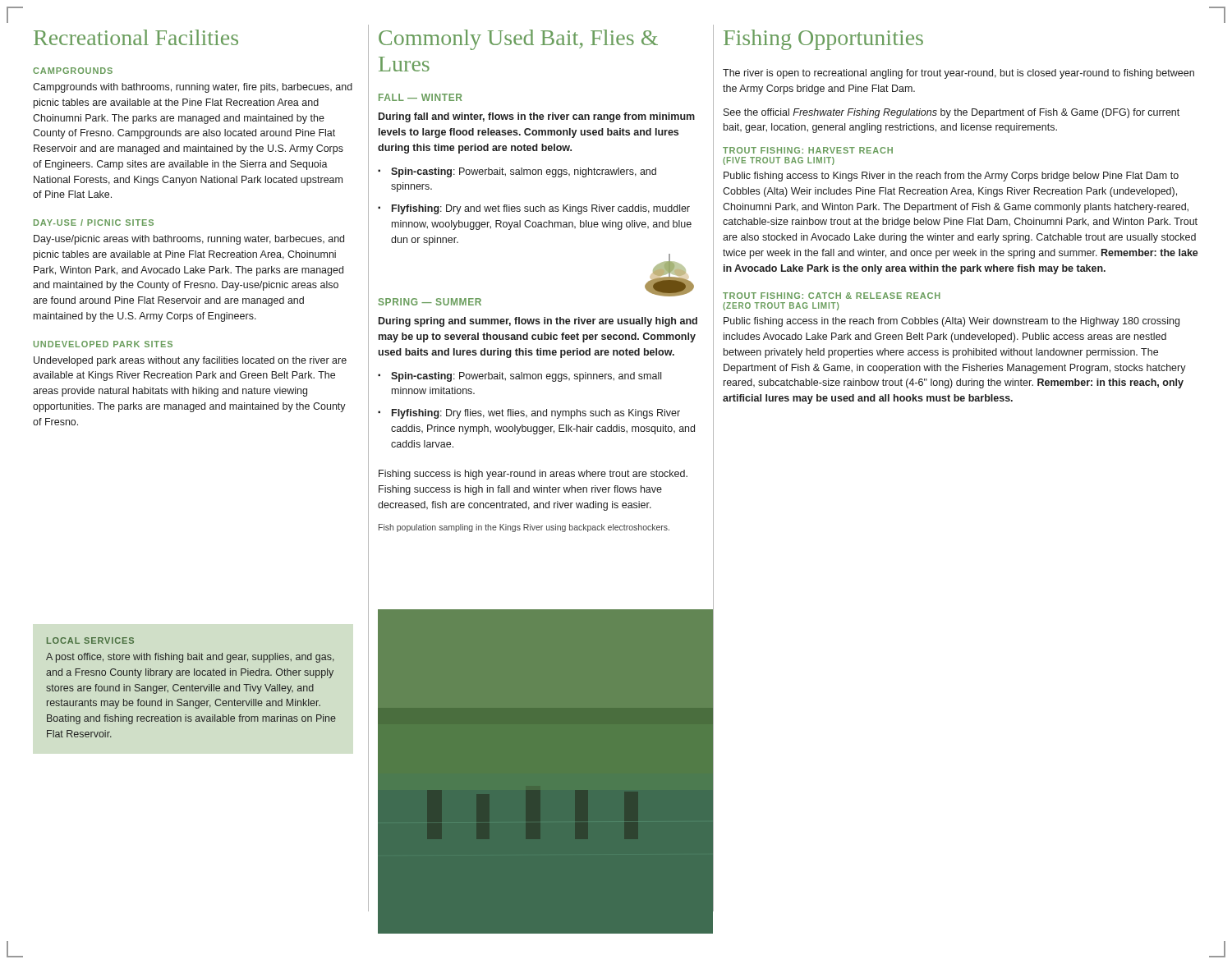Locate the block of text that opens with "Undeveloped park areas without any facilities located"

(x=193, y=391)
